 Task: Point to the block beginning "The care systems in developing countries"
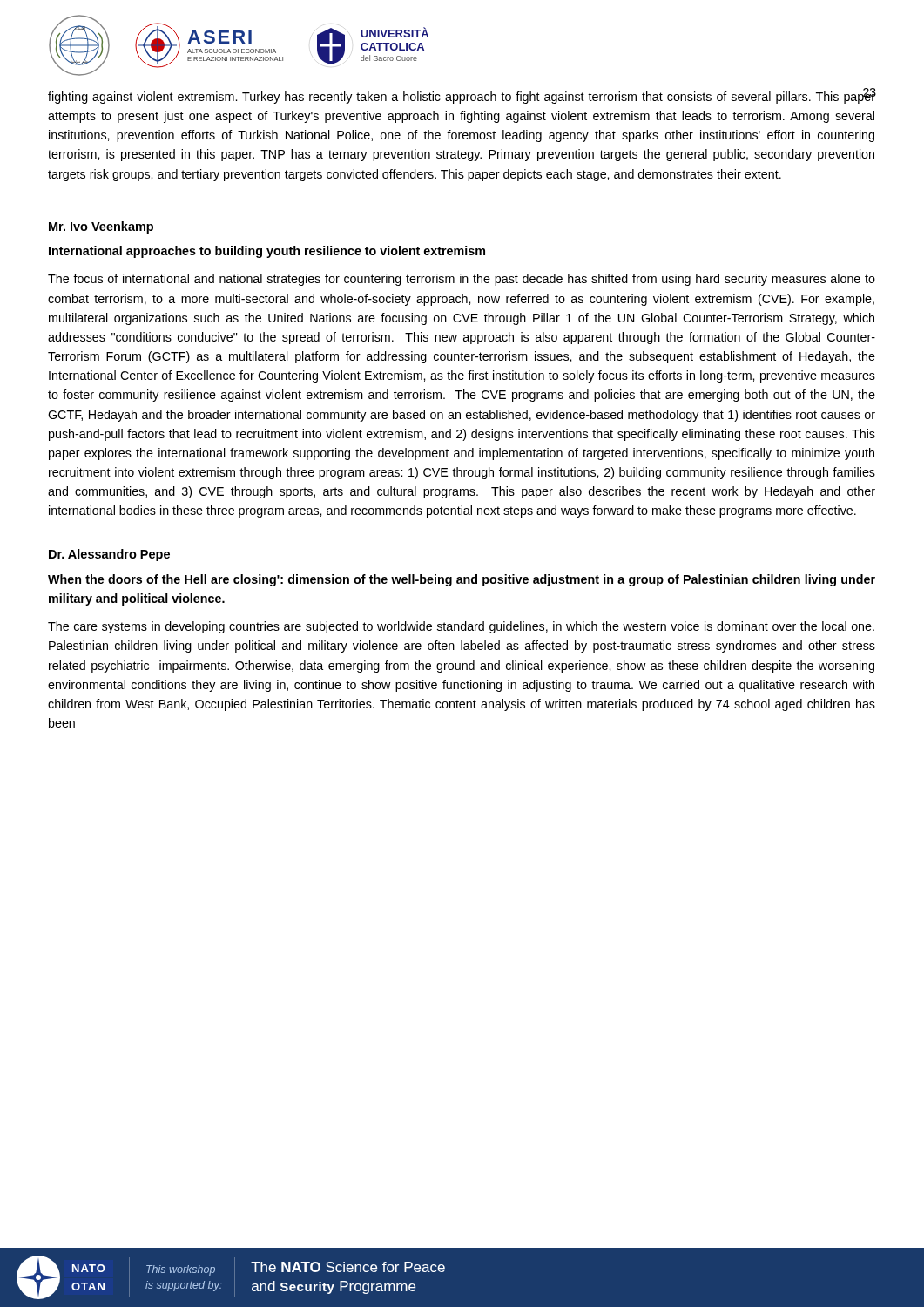point(462,675)
